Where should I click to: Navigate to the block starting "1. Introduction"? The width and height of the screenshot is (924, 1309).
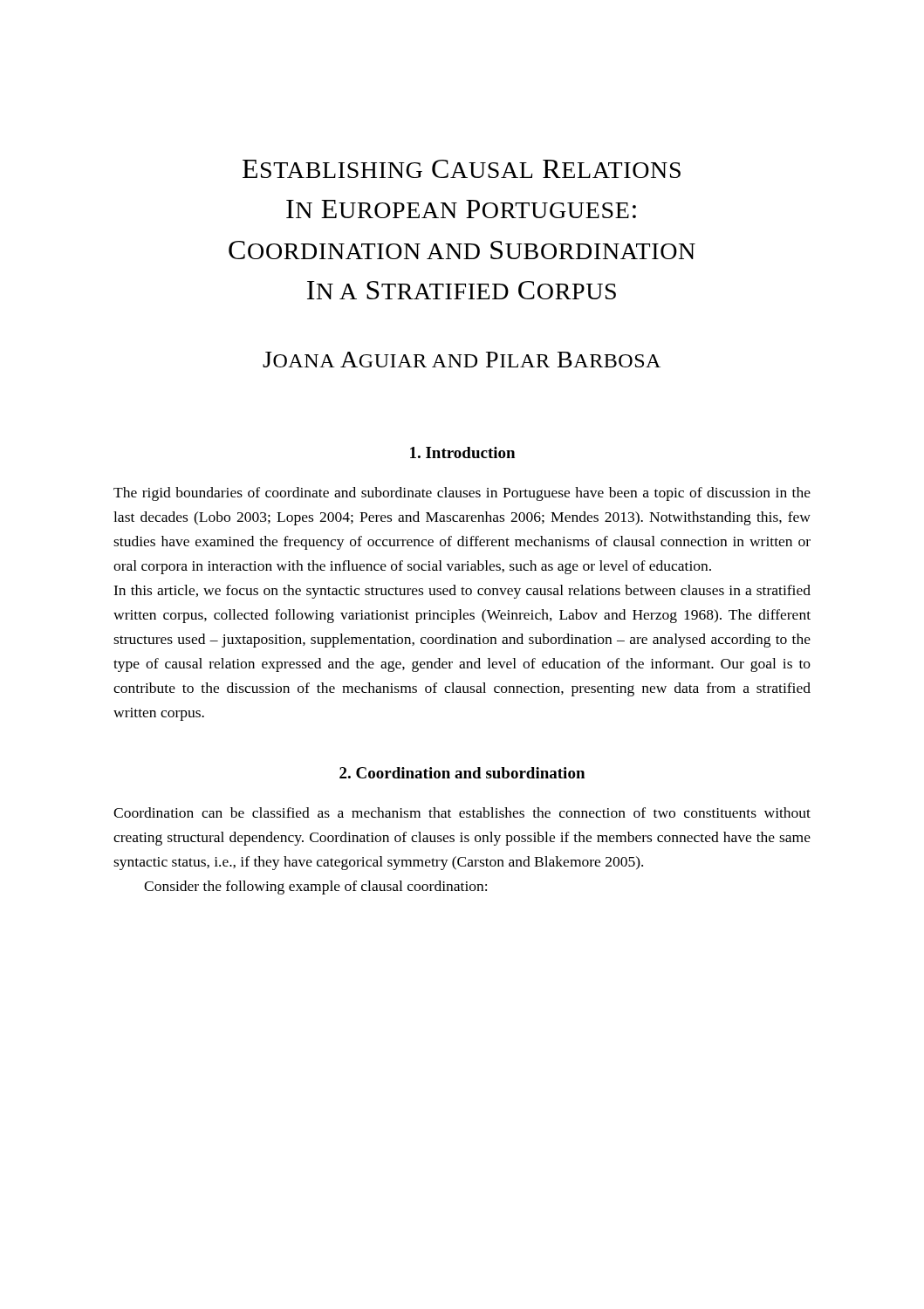(462, 452)
